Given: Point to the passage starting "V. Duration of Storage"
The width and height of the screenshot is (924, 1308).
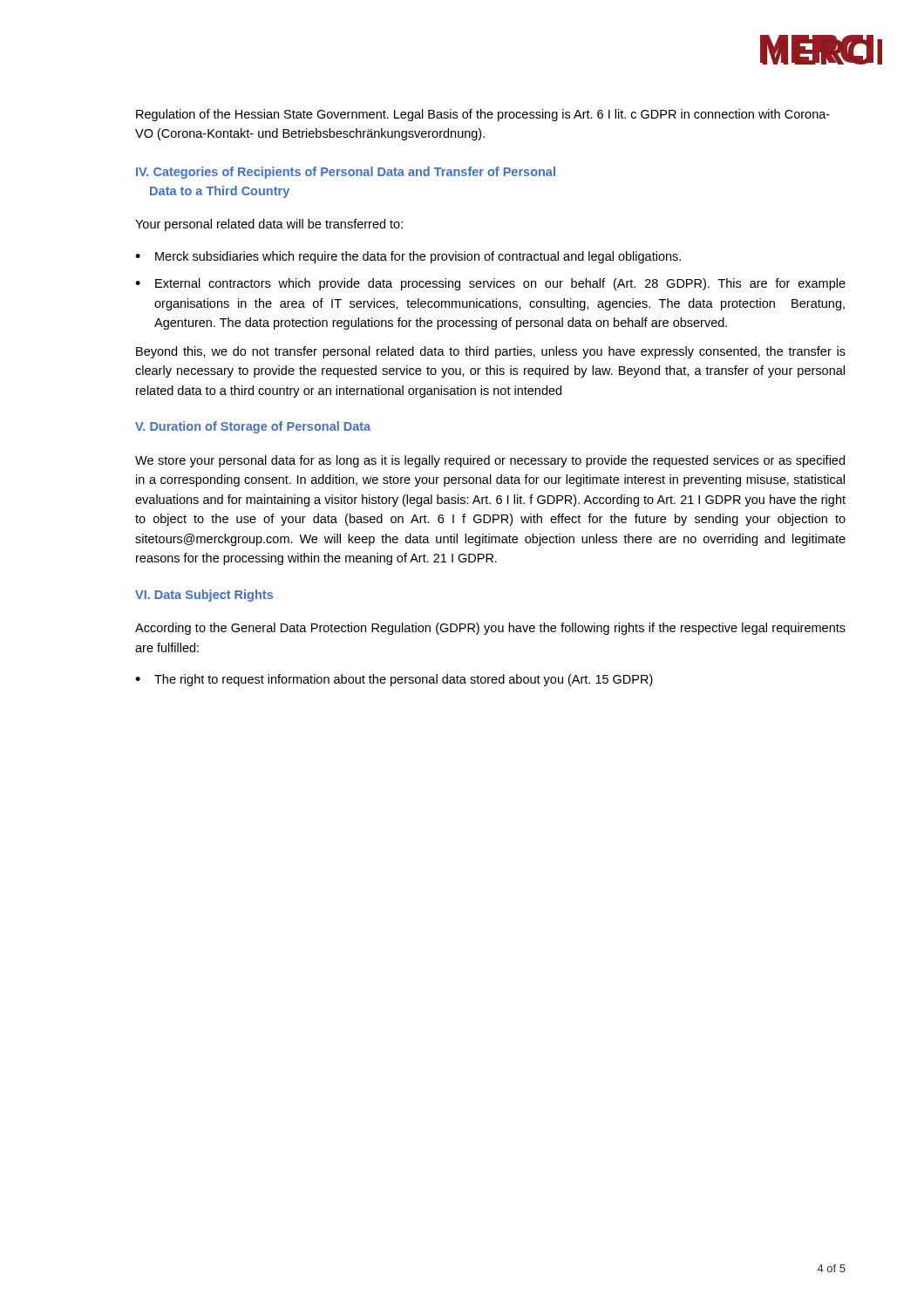Looking at the screenshot, I should [x=253, y=426].
